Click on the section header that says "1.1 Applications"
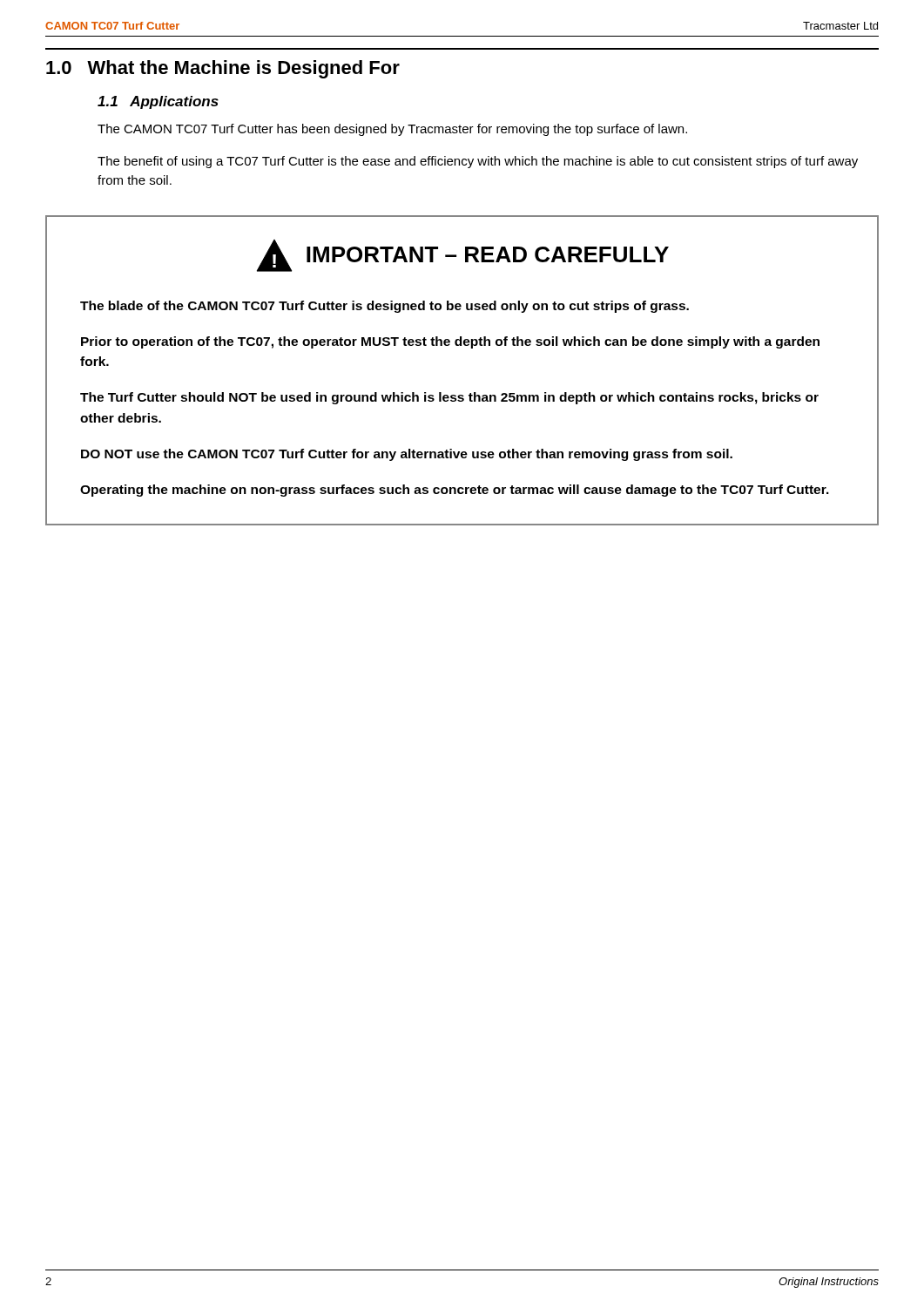924x1307 pixels. (158, 101)
